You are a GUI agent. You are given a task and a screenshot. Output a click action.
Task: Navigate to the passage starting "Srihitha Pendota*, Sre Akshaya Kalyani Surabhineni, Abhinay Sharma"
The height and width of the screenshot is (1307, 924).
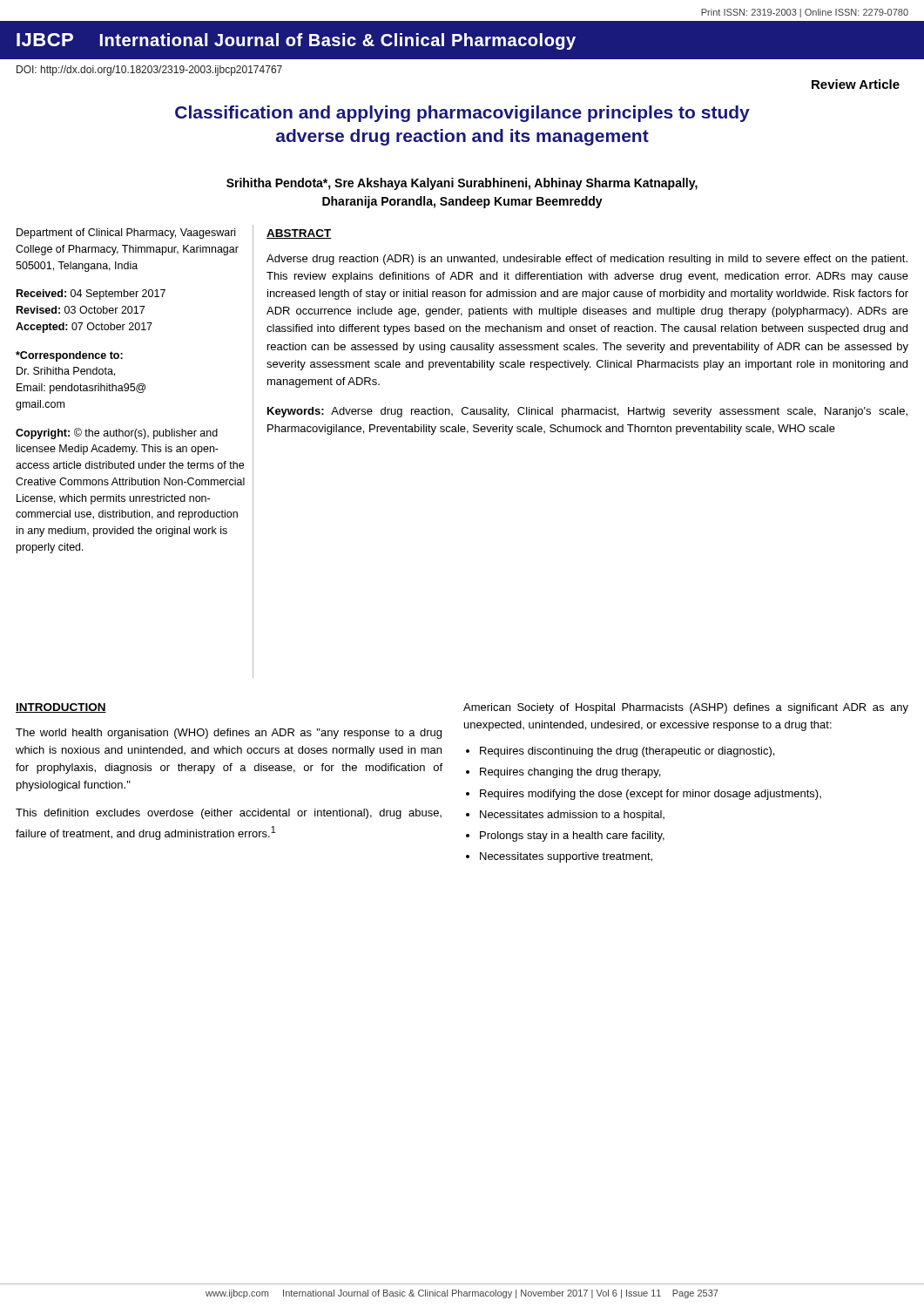point(462,192)
